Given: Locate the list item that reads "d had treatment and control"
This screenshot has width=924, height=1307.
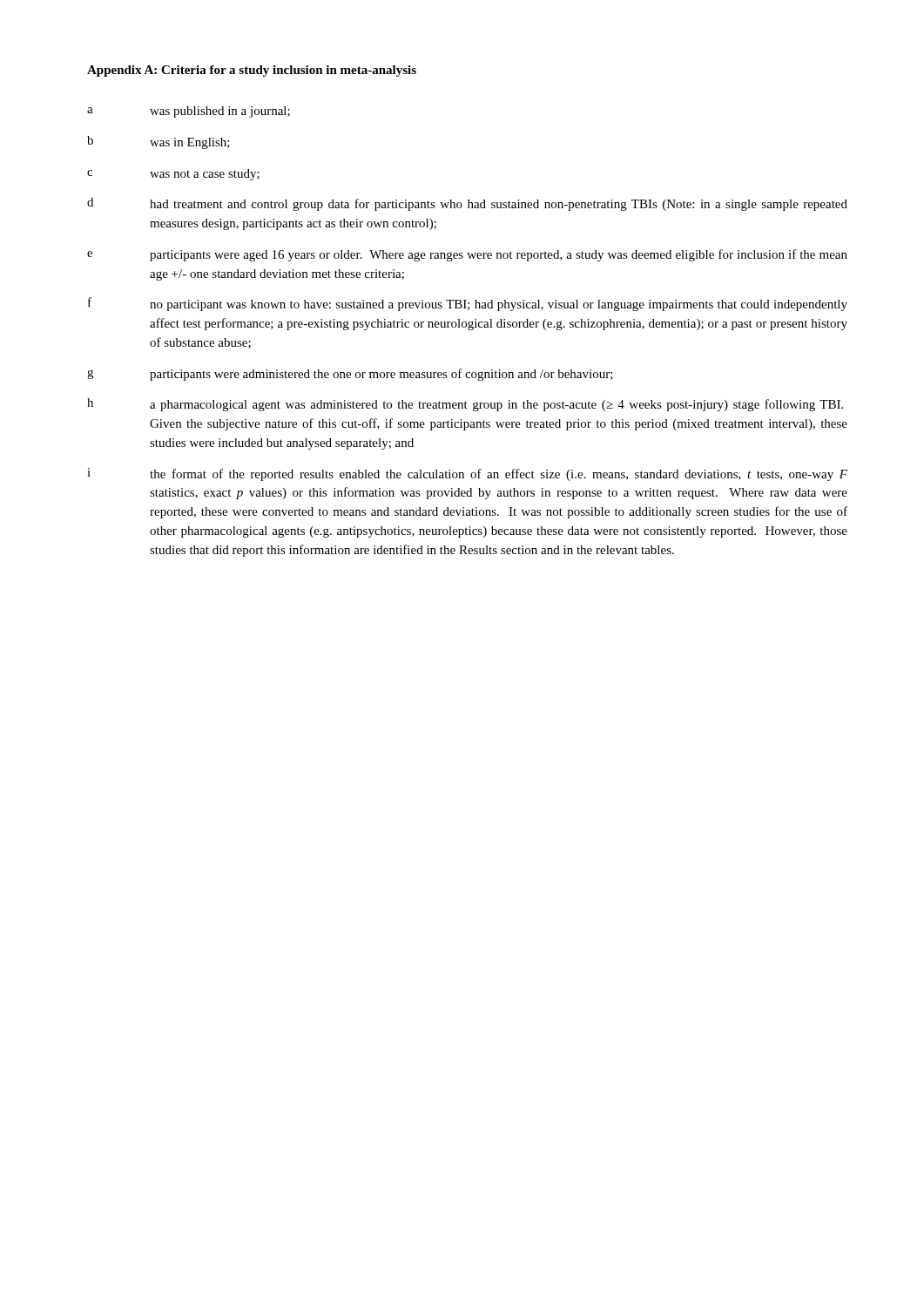Looking at the screenshot, I should coord(467,214).
